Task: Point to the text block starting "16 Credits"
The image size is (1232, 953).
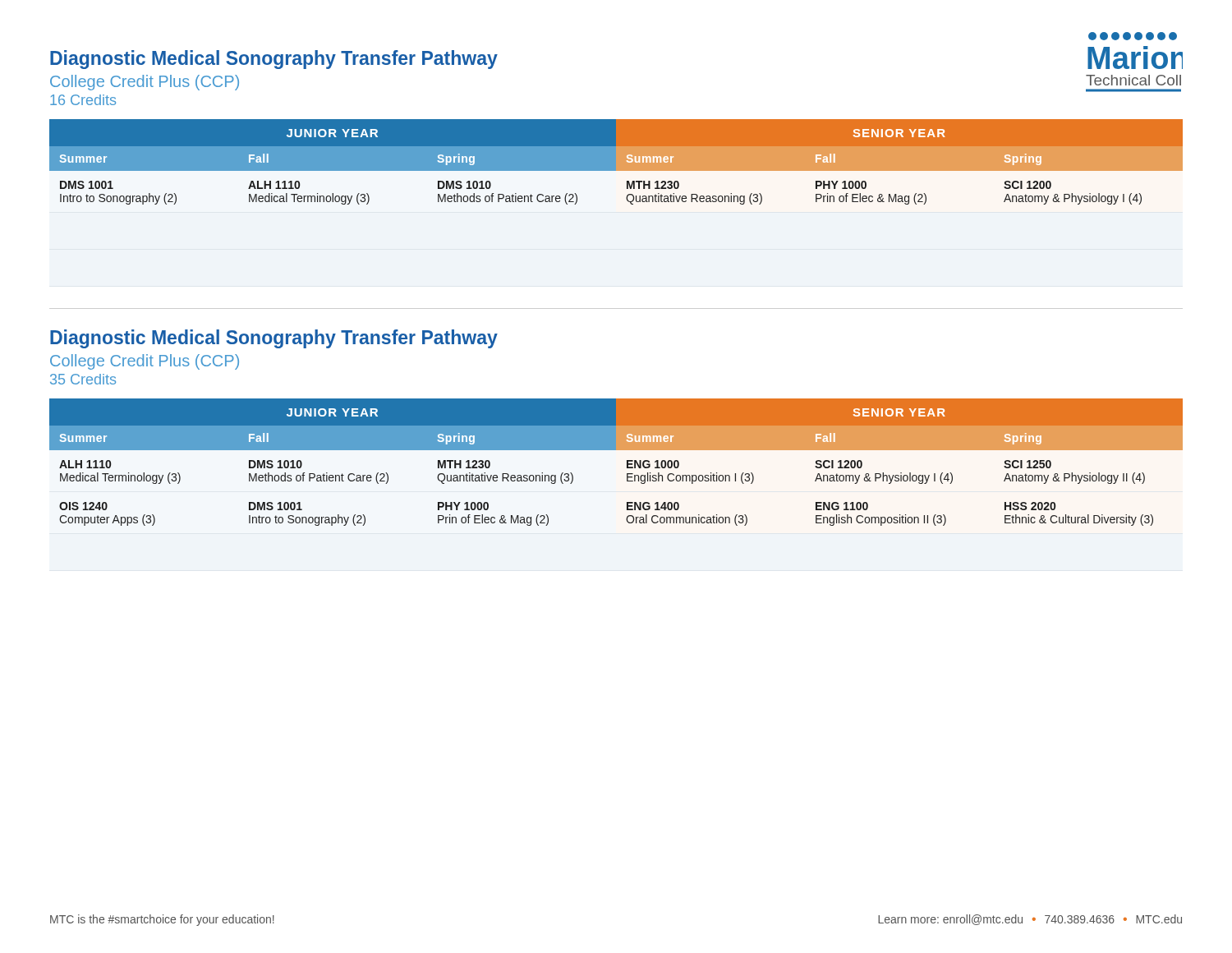Action: [83, 100]
